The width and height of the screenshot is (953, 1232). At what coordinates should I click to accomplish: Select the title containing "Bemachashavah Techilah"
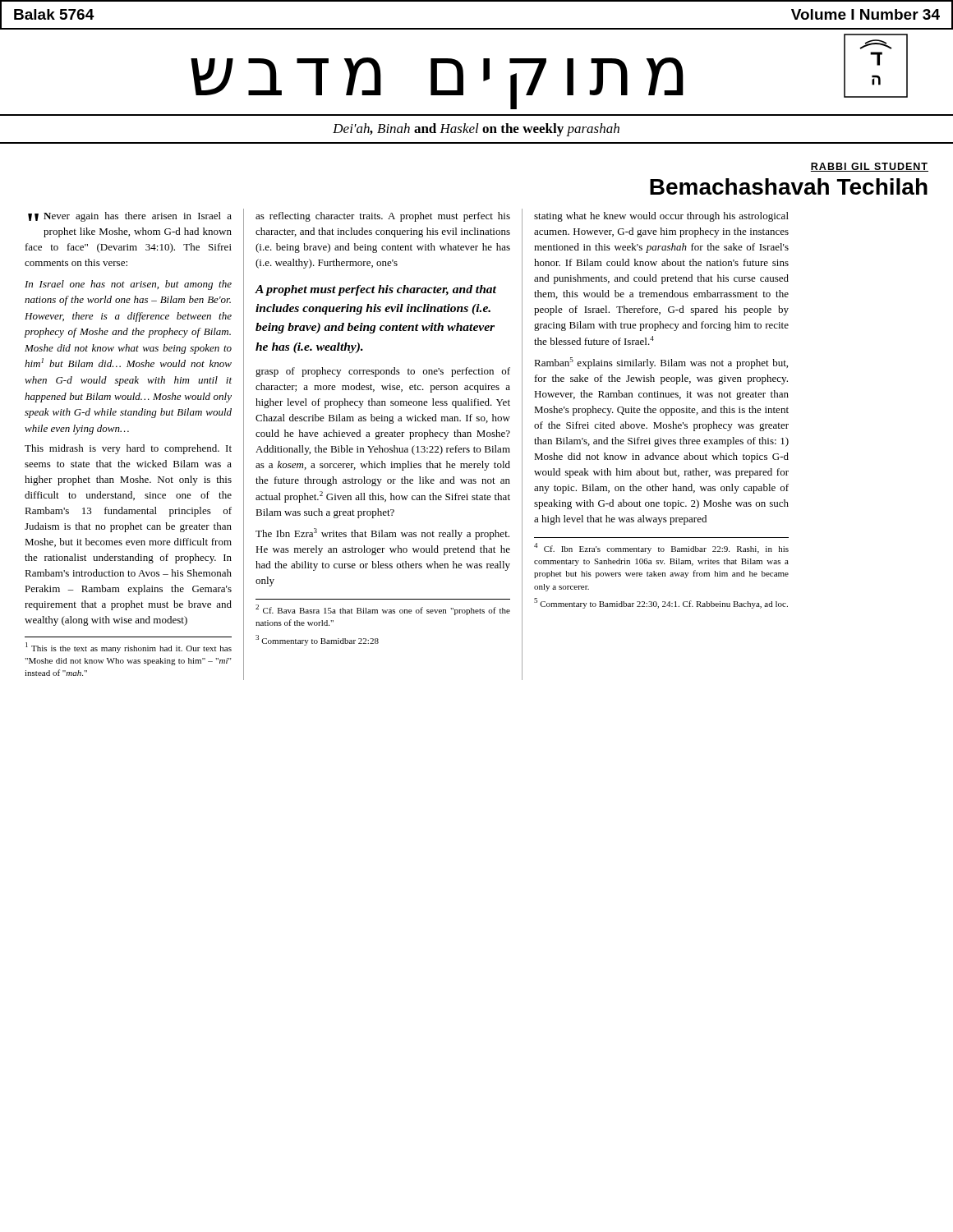(789, 187)
